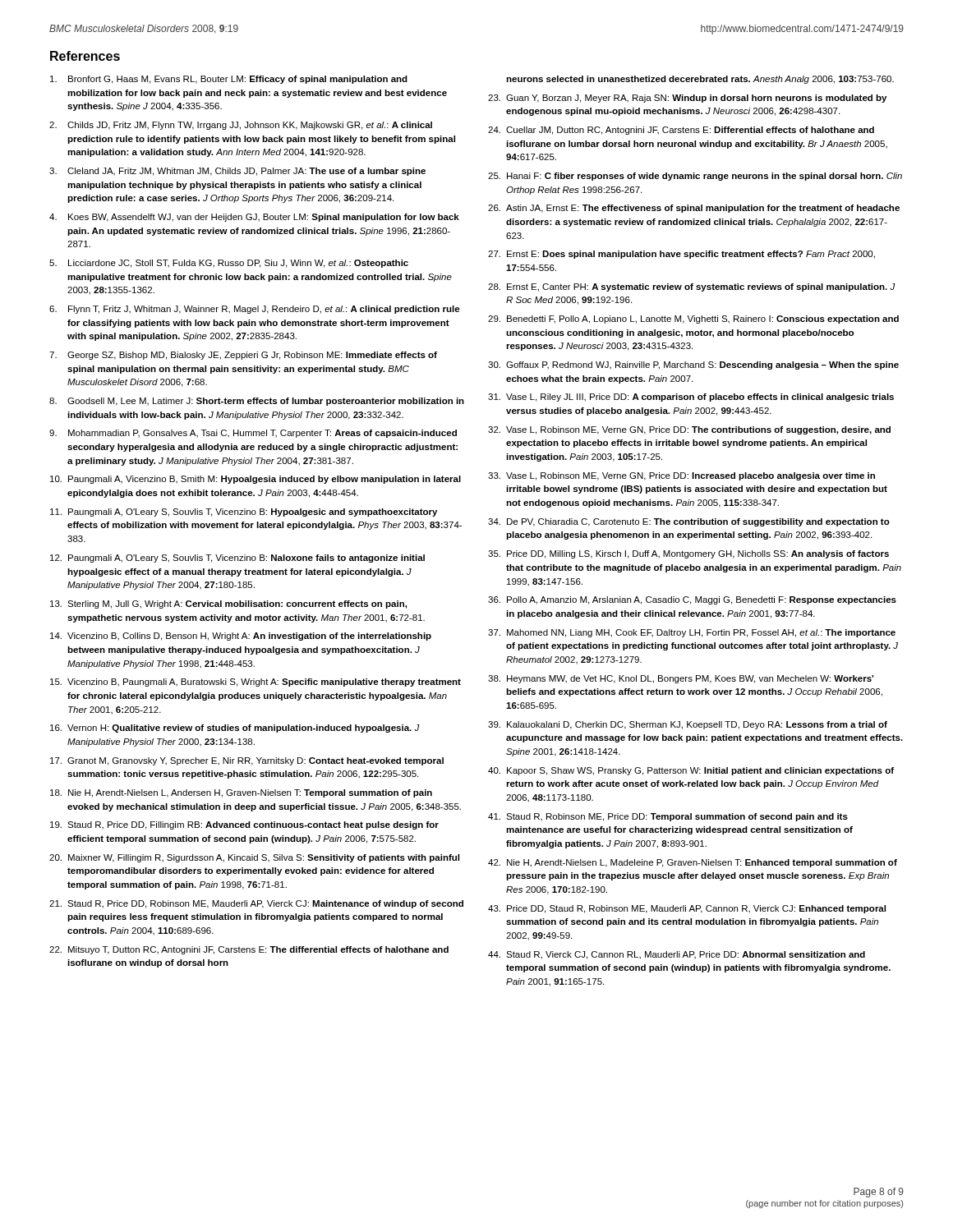
Task: Locate the list item that says "35. Price DD,"
Action: (696, 568)
